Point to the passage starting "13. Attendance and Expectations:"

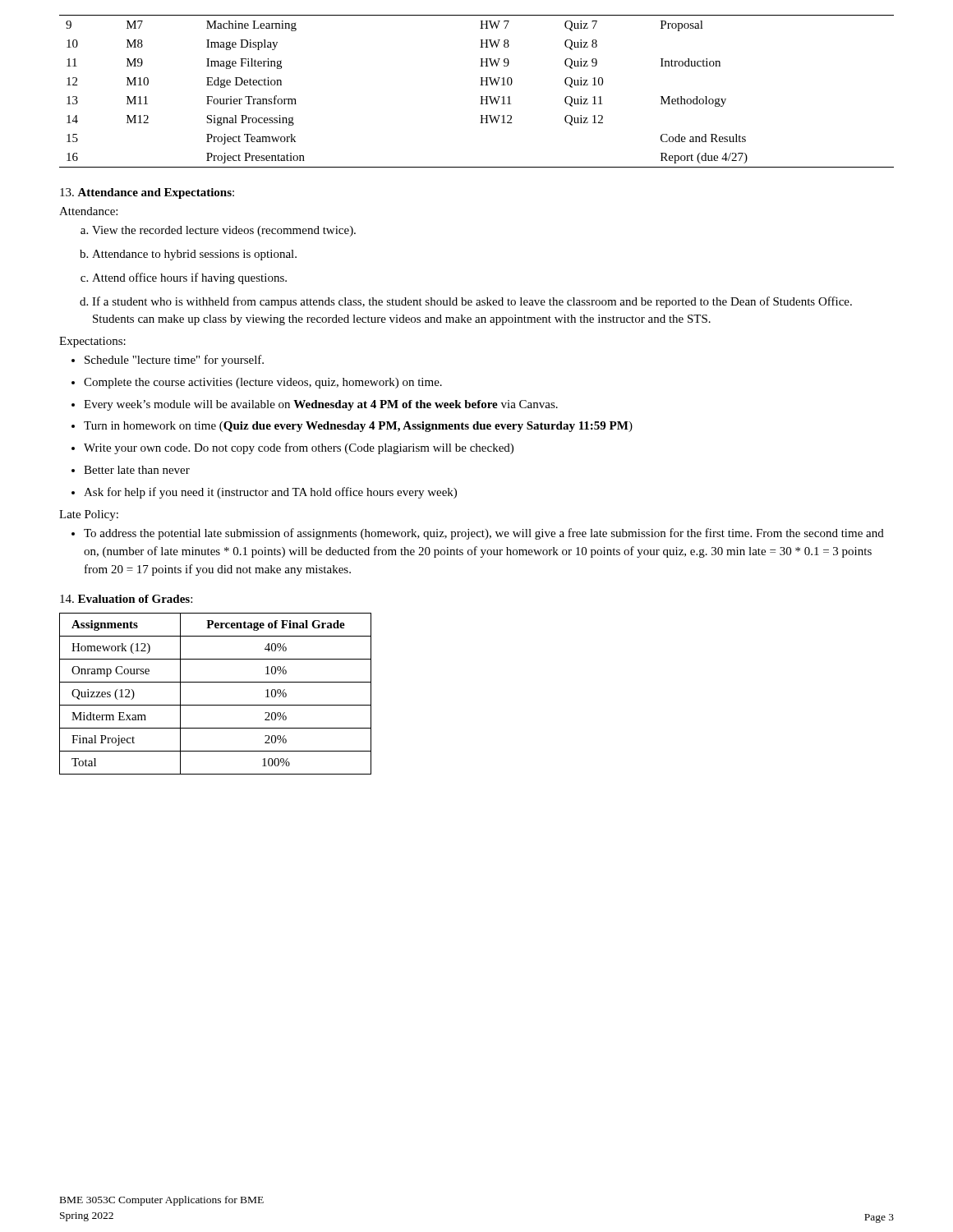(147, 192)
